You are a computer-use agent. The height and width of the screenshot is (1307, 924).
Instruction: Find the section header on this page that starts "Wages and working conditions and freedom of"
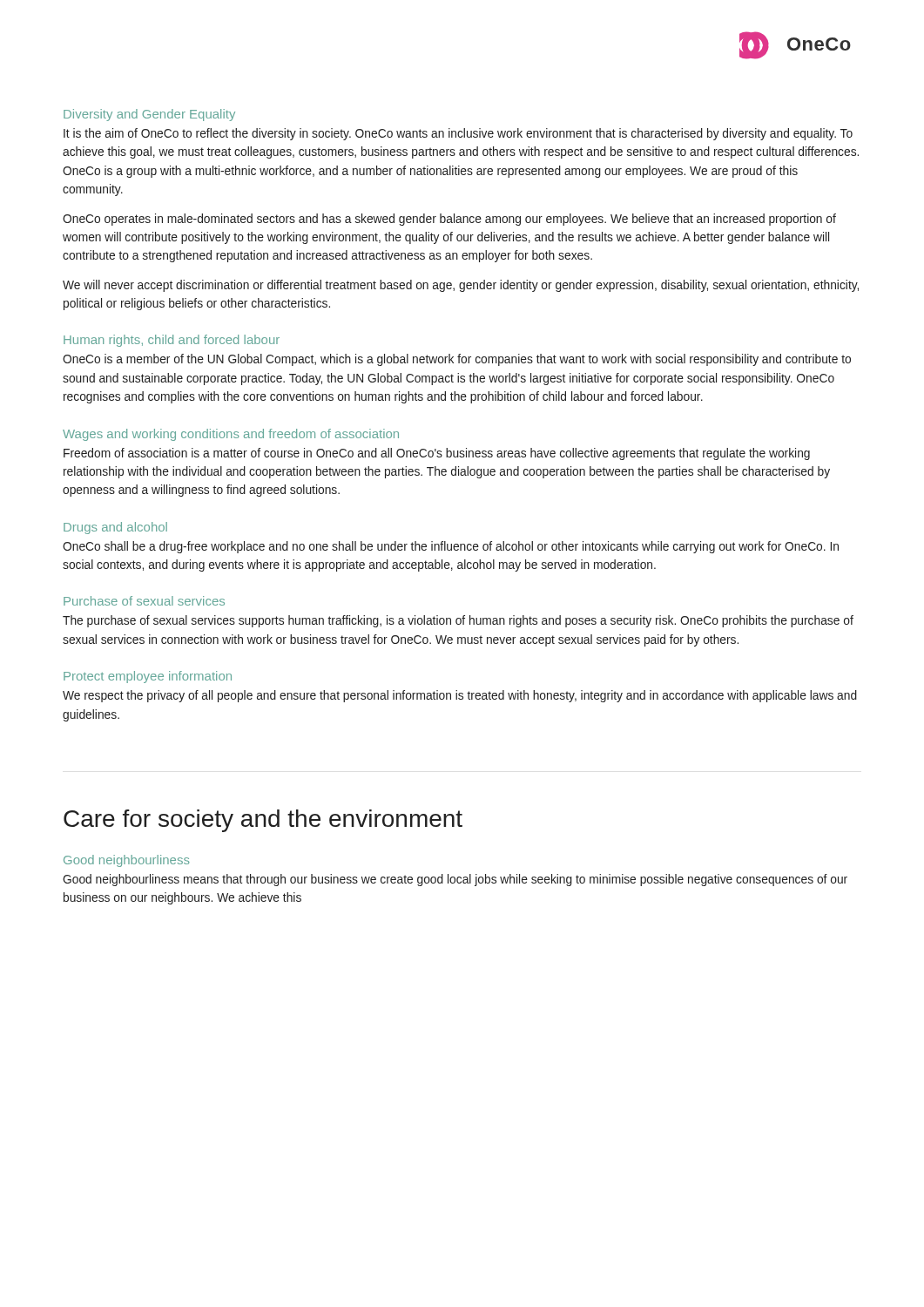pos(231,433)
